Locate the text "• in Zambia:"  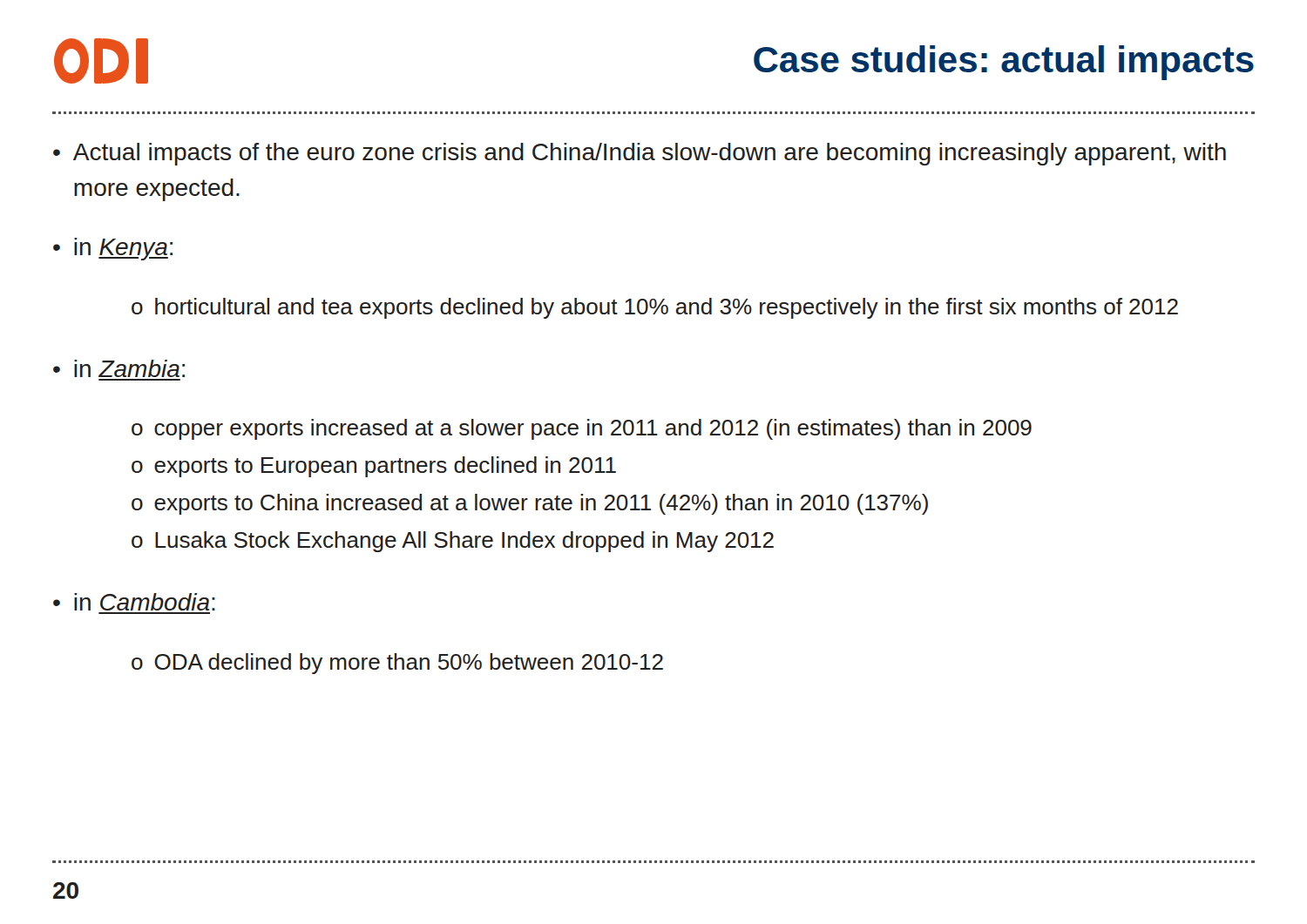[x=120, y=369]
